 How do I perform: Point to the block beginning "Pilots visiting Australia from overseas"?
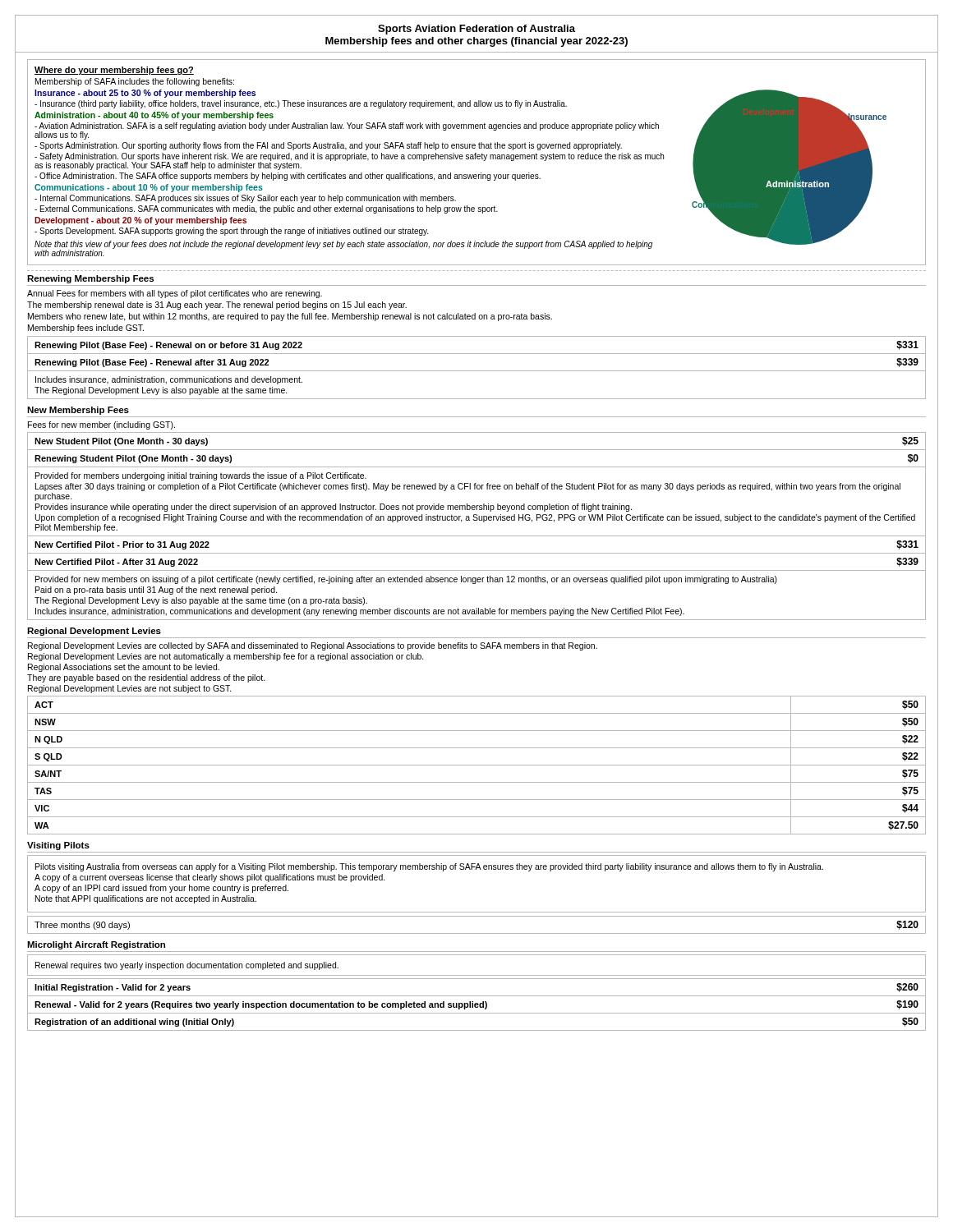pos(429,867)
